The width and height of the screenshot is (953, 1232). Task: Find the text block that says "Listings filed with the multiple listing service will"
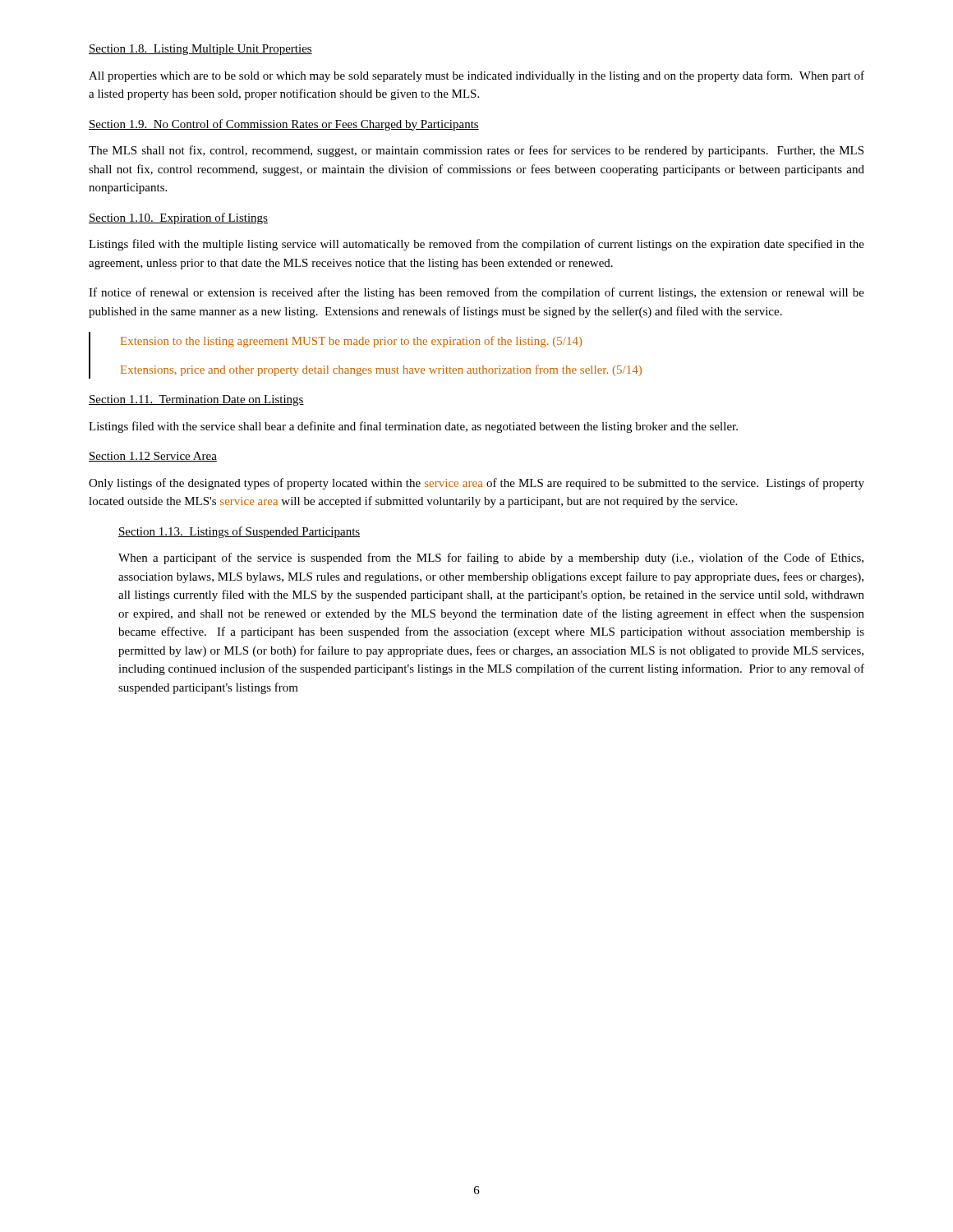[x=476, y=253]
